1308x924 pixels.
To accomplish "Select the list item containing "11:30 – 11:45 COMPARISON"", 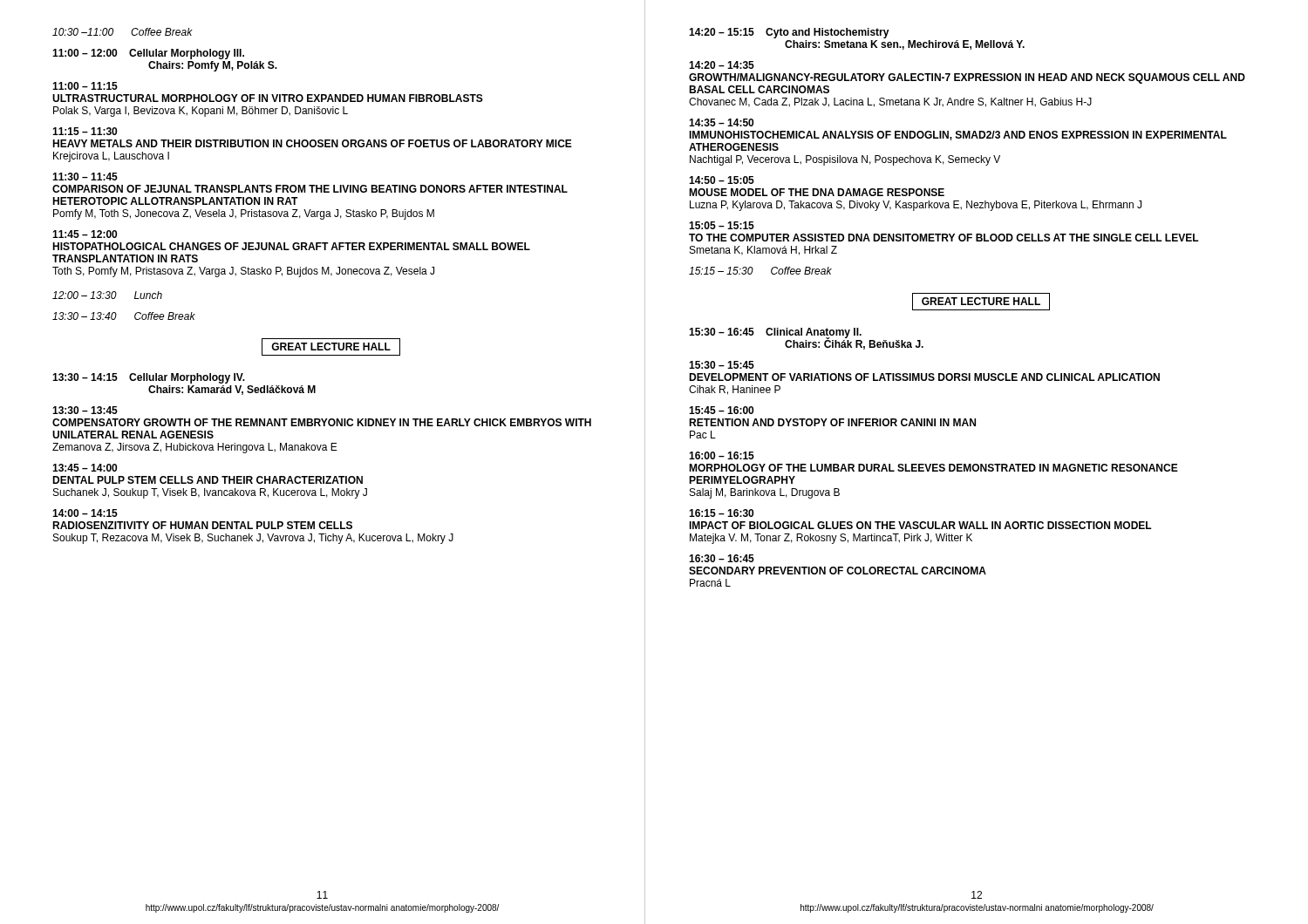I will click(310, 195).
